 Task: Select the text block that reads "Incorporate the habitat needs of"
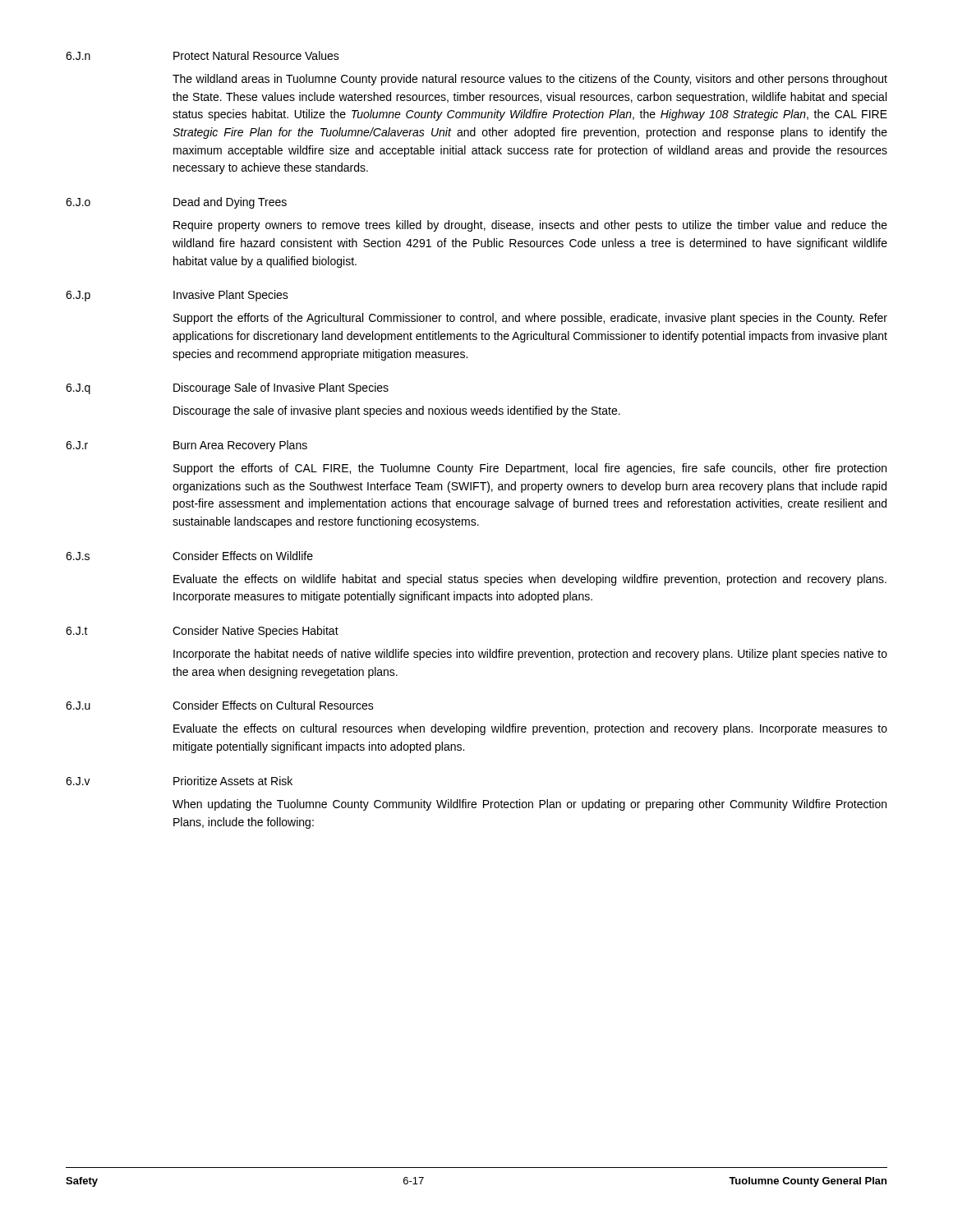(530, 663)
